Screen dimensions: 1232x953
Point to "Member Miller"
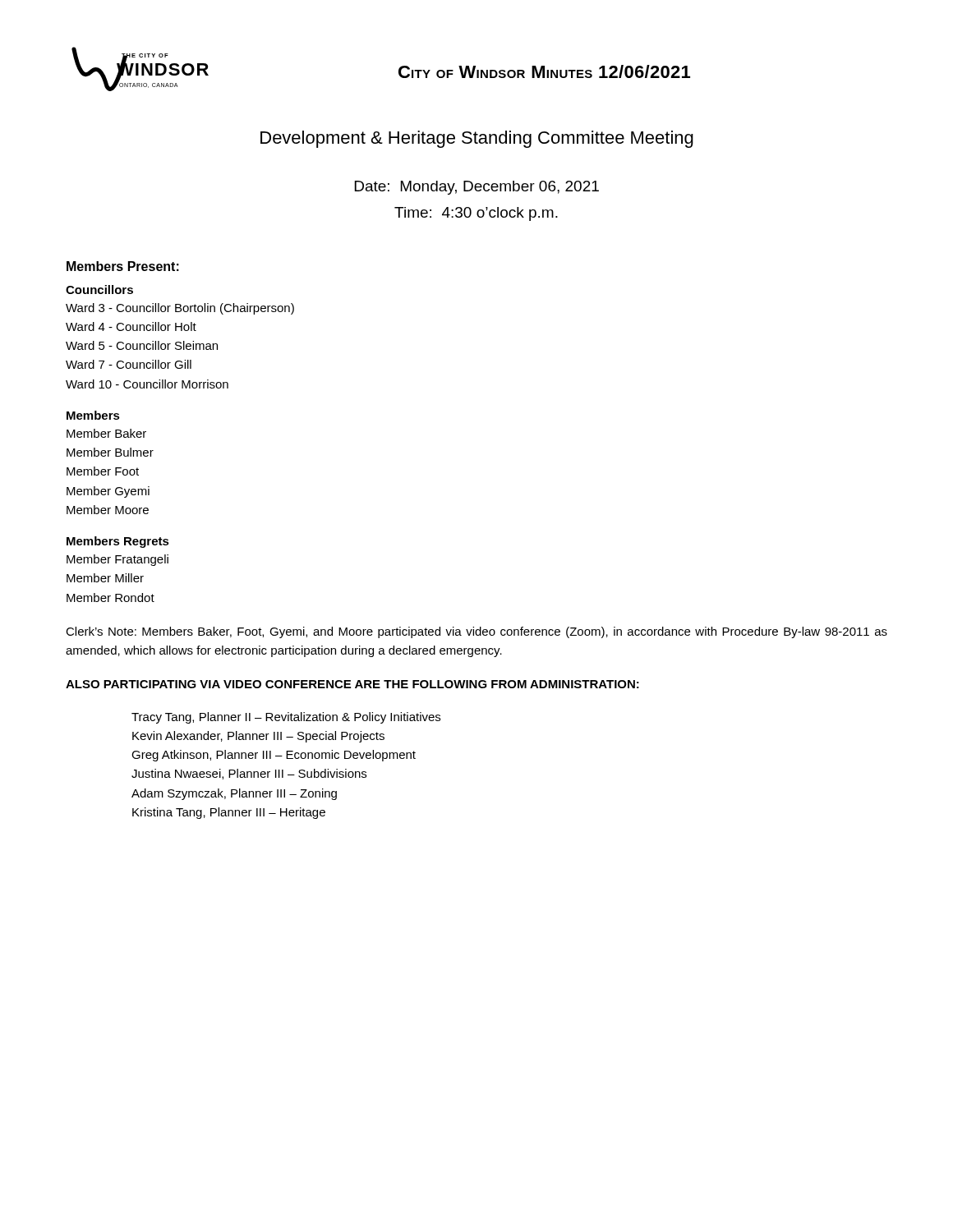pos(105,578)
